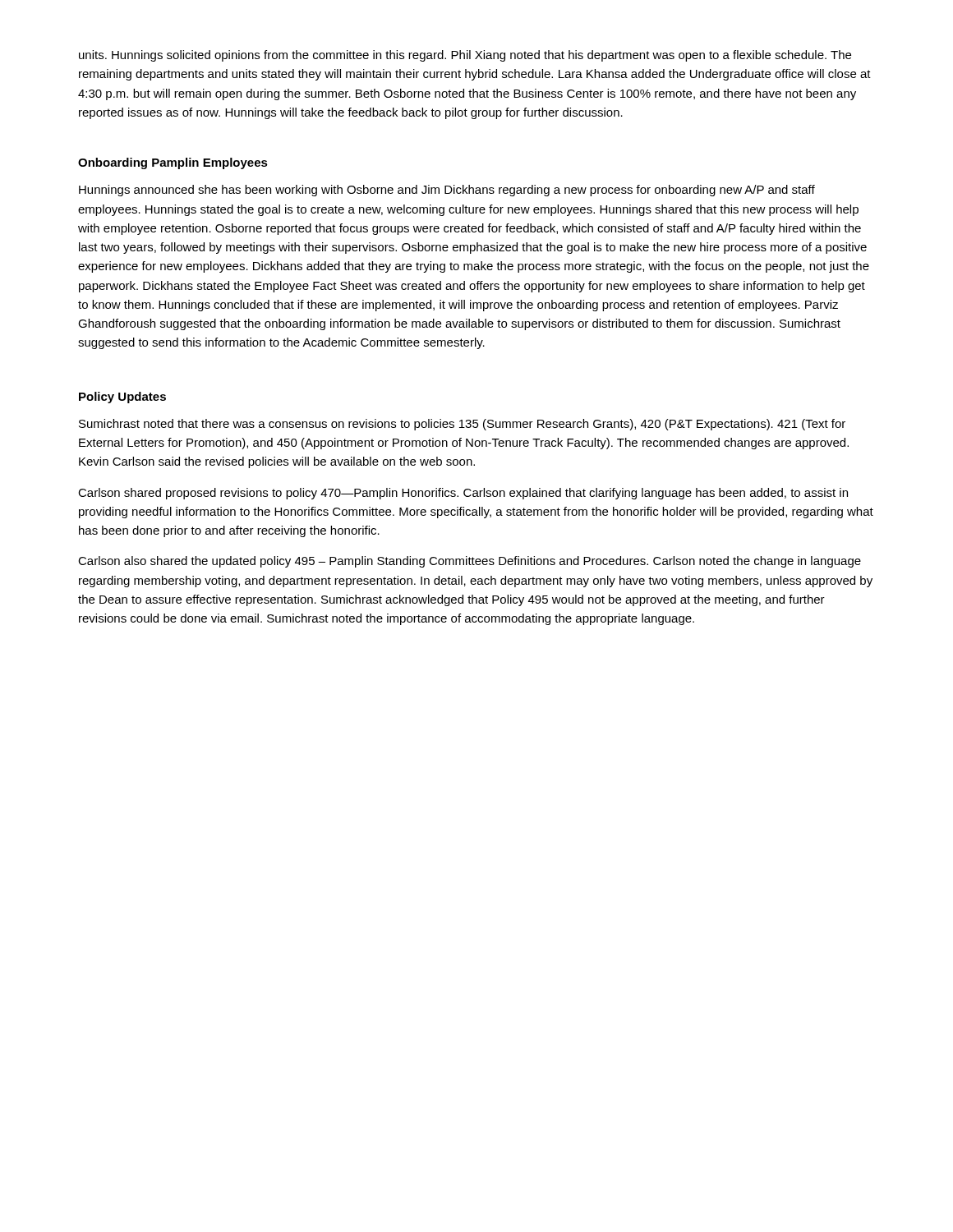The width and height of the screenshot is (953, 1232).
Task: Select the region starting "Carlson also shared the updated policy 495"
Action: pos(475,589)
